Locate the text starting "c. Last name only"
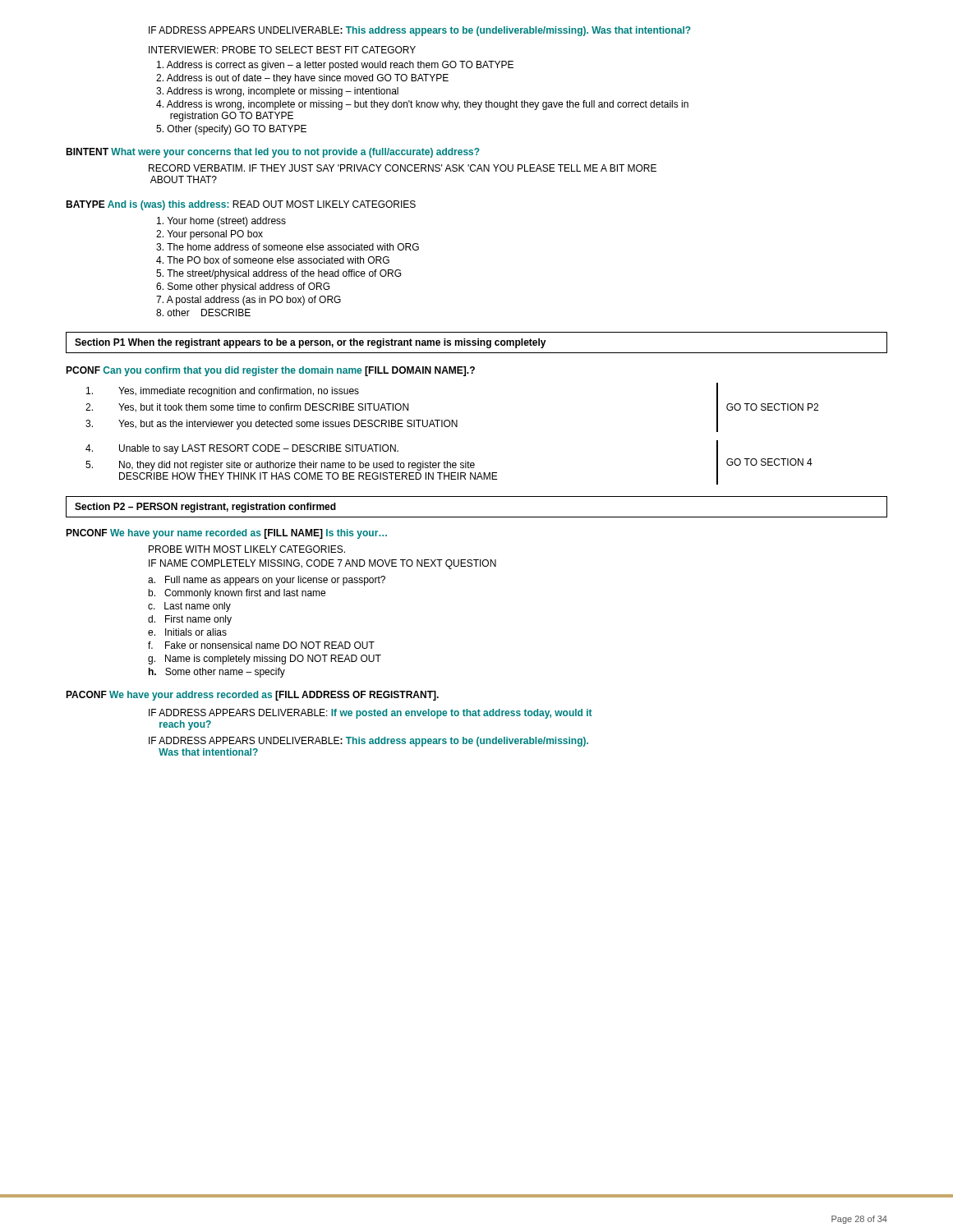 pos(189,606)
